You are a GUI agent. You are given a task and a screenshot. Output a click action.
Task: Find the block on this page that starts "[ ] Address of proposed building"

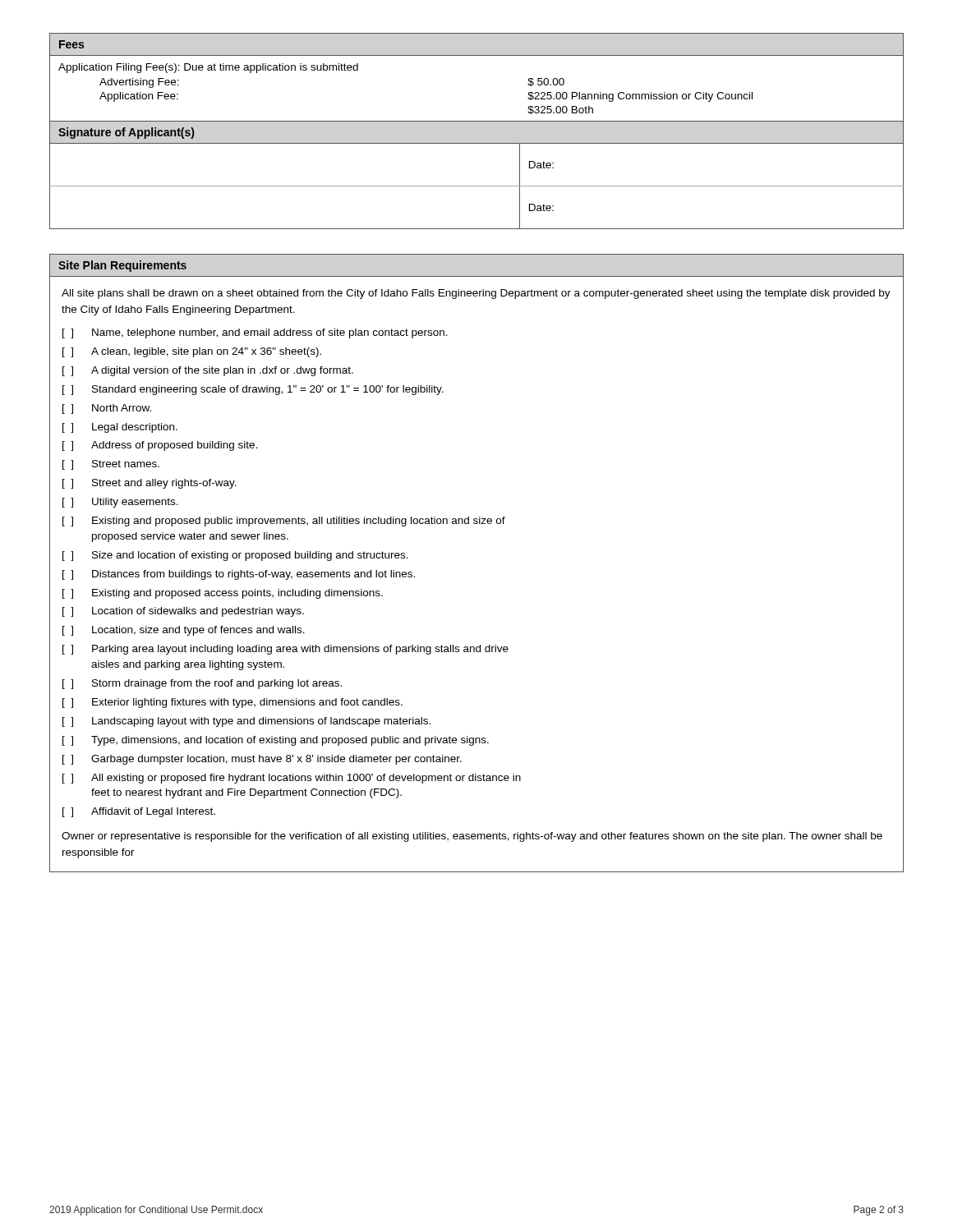(160, 446)
